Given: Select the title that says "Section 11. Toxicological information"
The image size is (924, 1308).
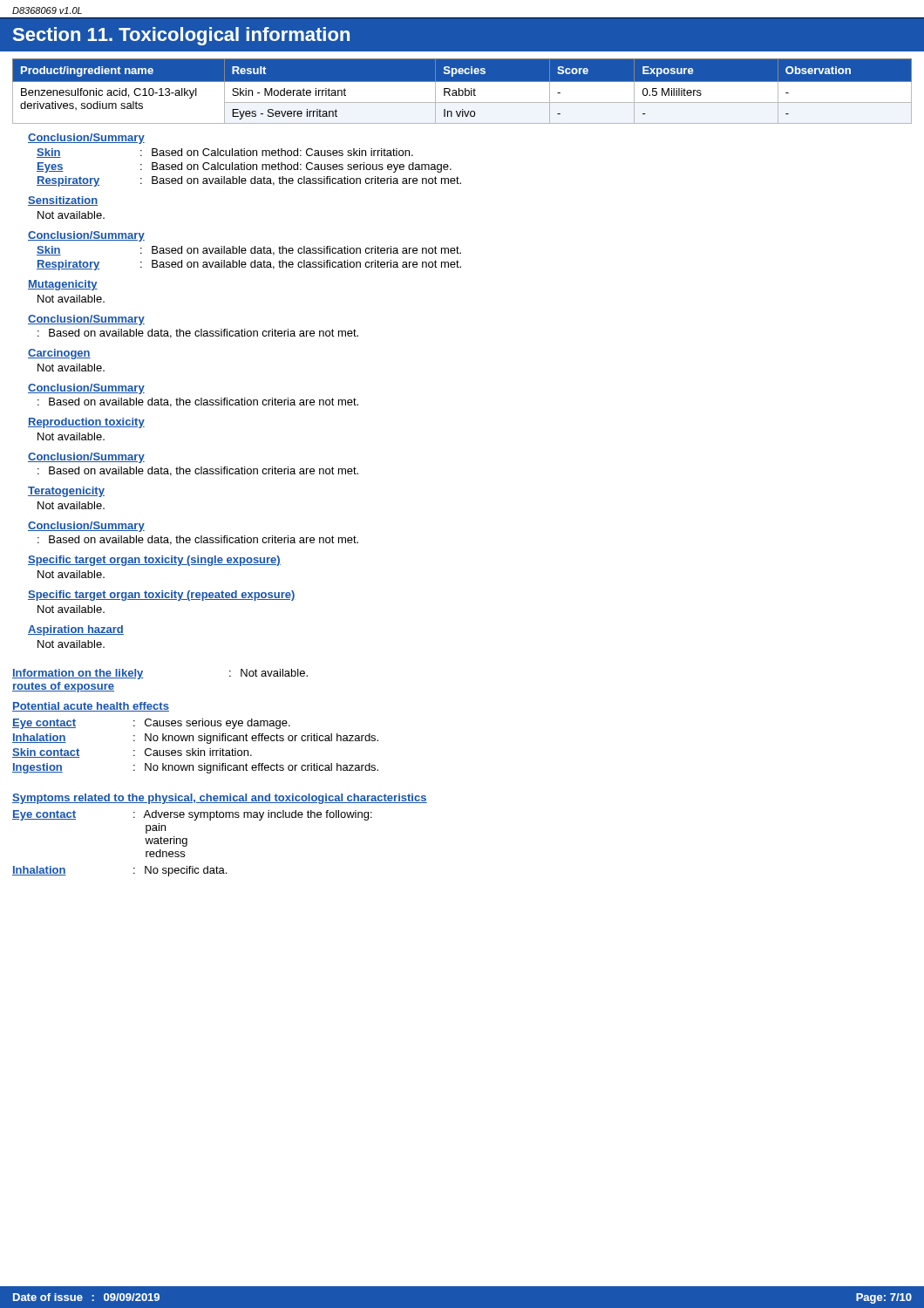Looking at the screenshot, I should point(181,34).
